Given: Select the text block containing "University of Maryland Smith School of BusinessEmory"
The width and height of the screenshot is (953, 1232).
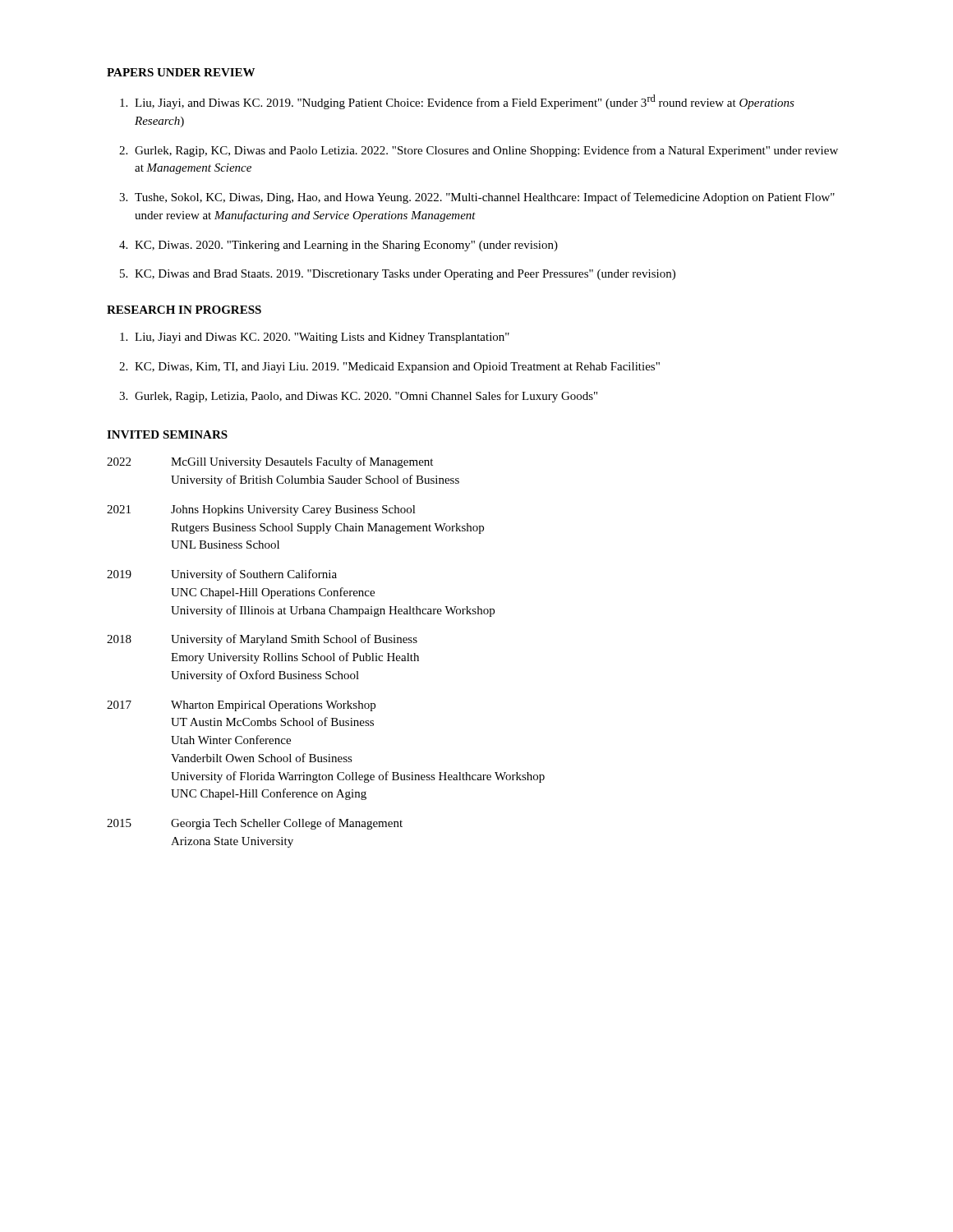Looking at the screenshot, I should tap(295, 657).
